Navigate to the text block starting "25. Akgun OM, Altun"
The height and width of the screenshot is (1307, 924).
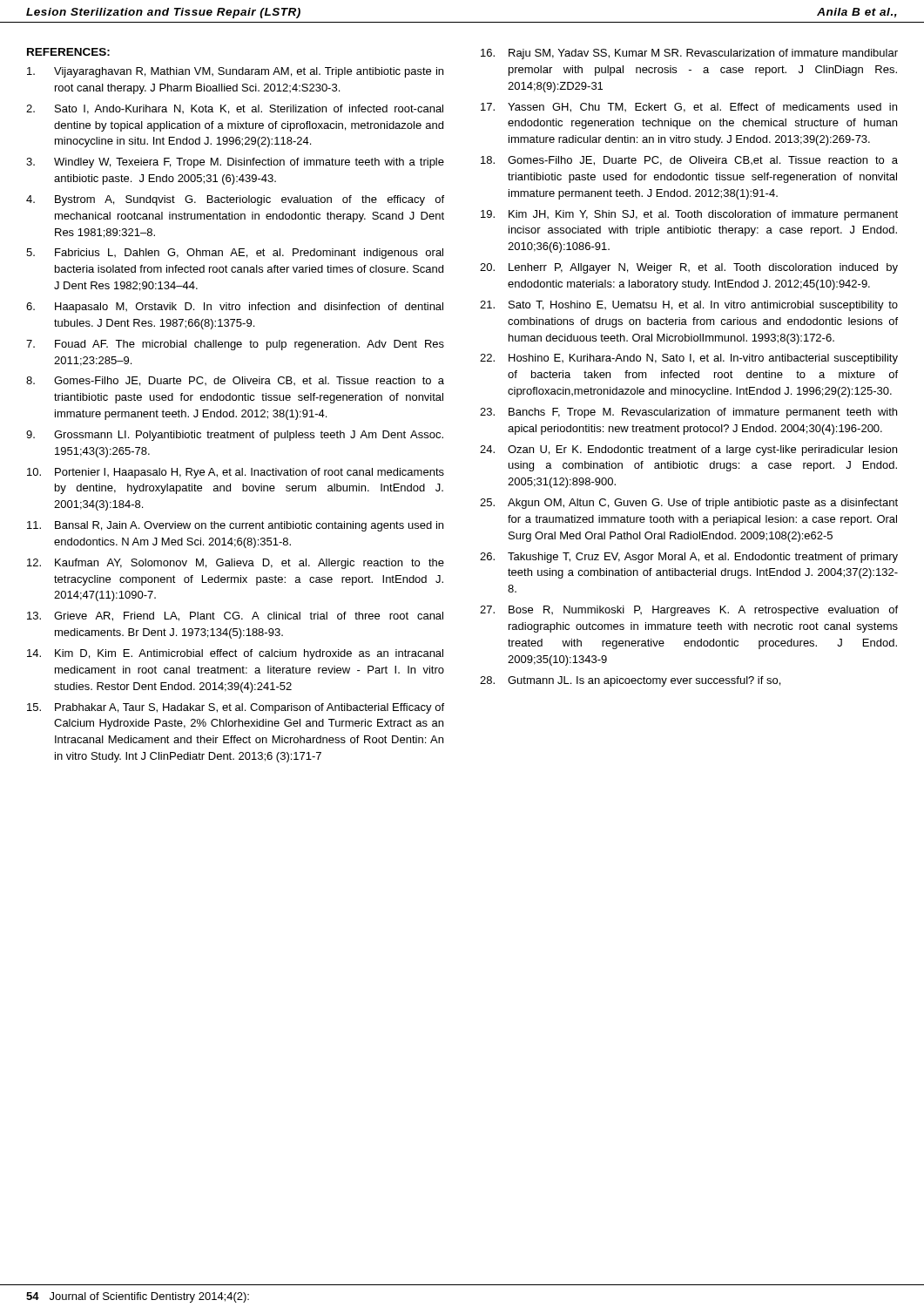689,520
